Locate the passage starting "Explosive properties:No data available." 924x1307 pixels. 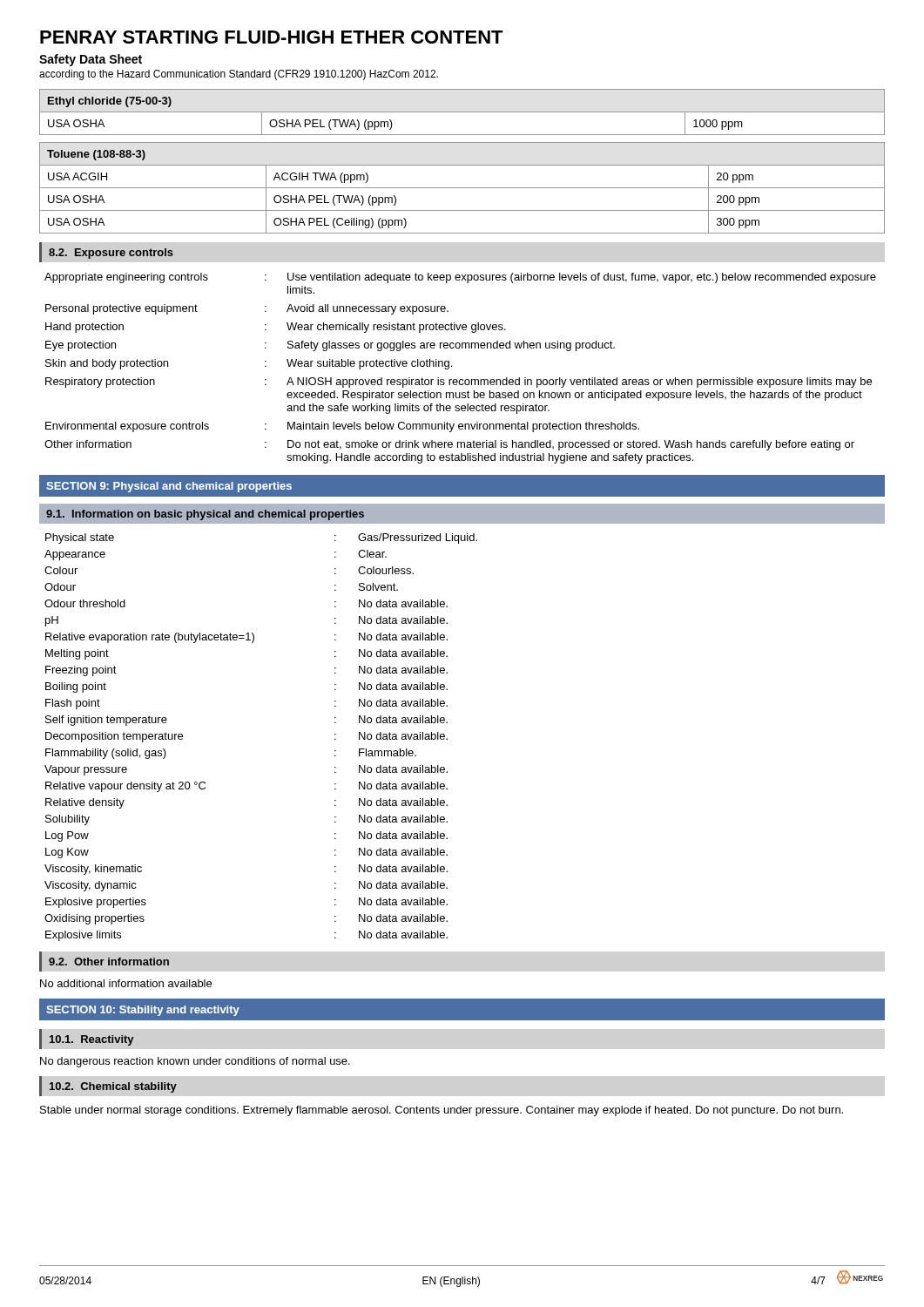pyautogui.click(x=98, y=902)
